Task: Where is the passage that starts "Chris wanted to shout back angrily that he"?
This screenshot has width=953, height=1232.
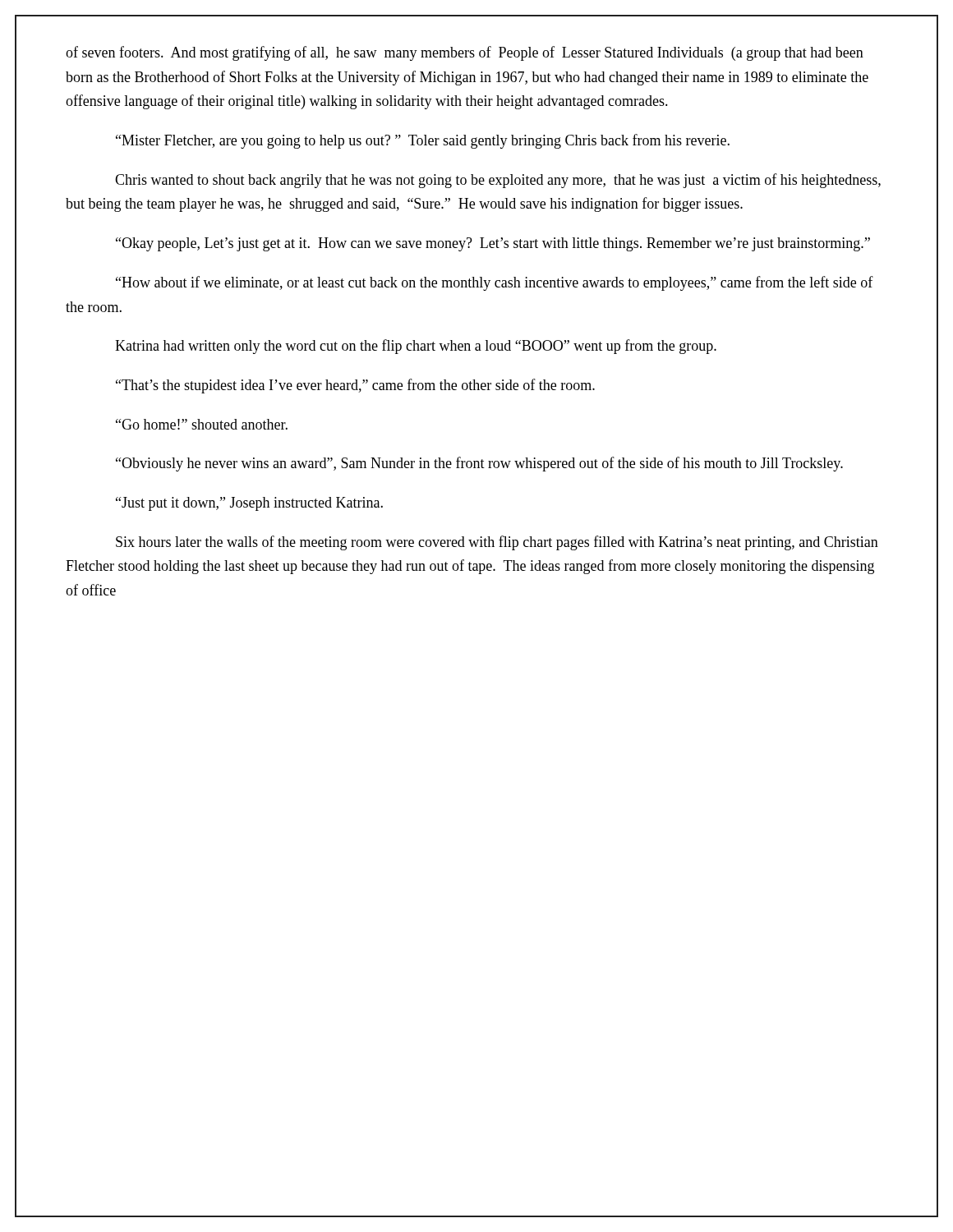Action: [x=474, y=192]
